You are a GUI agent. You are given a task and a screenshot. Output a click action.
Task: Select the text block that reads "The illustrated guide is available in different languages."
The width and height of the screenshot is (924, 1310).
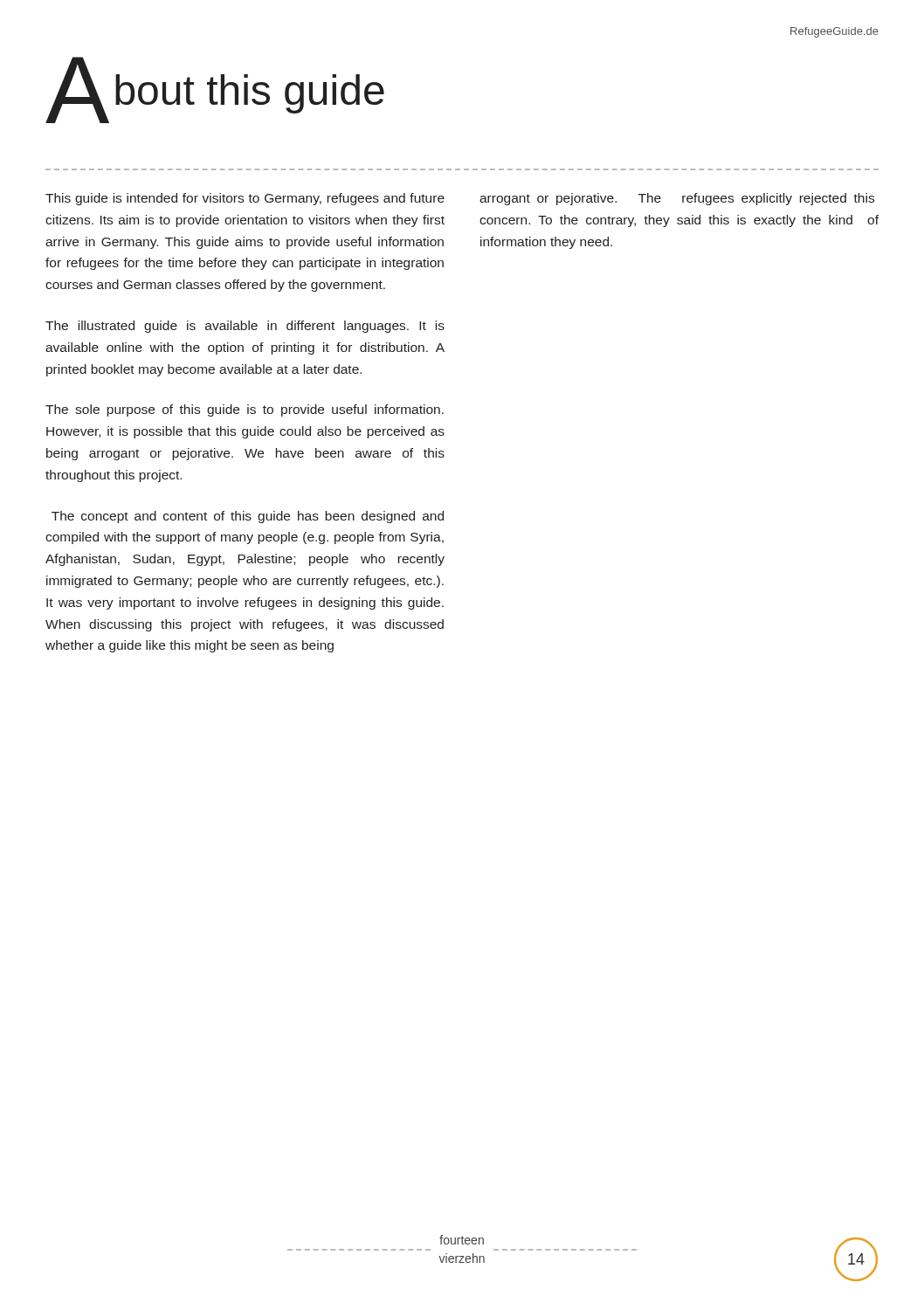[245, 348]
